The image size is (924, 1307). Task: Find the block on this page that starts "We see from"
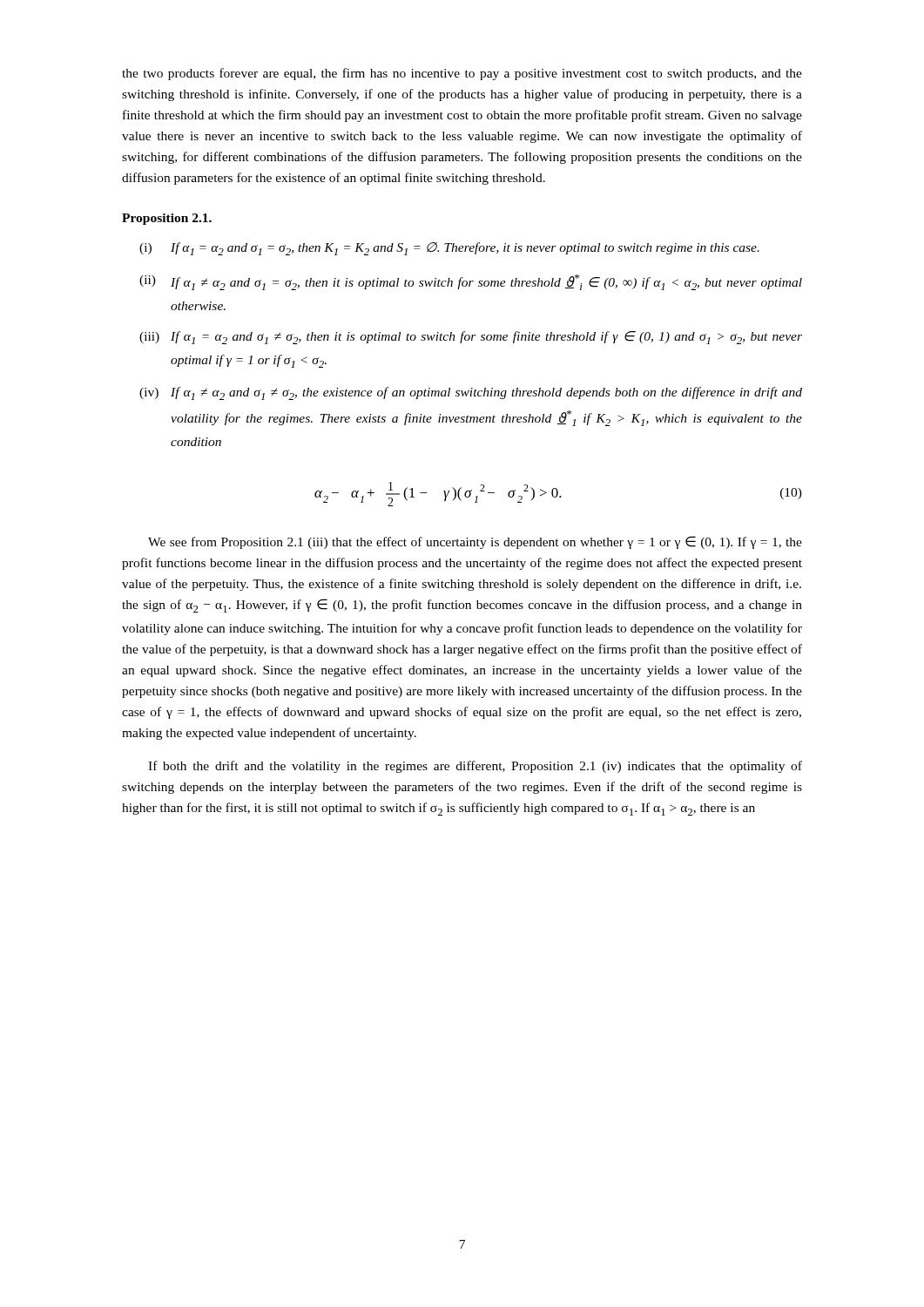tap(462, 637)
